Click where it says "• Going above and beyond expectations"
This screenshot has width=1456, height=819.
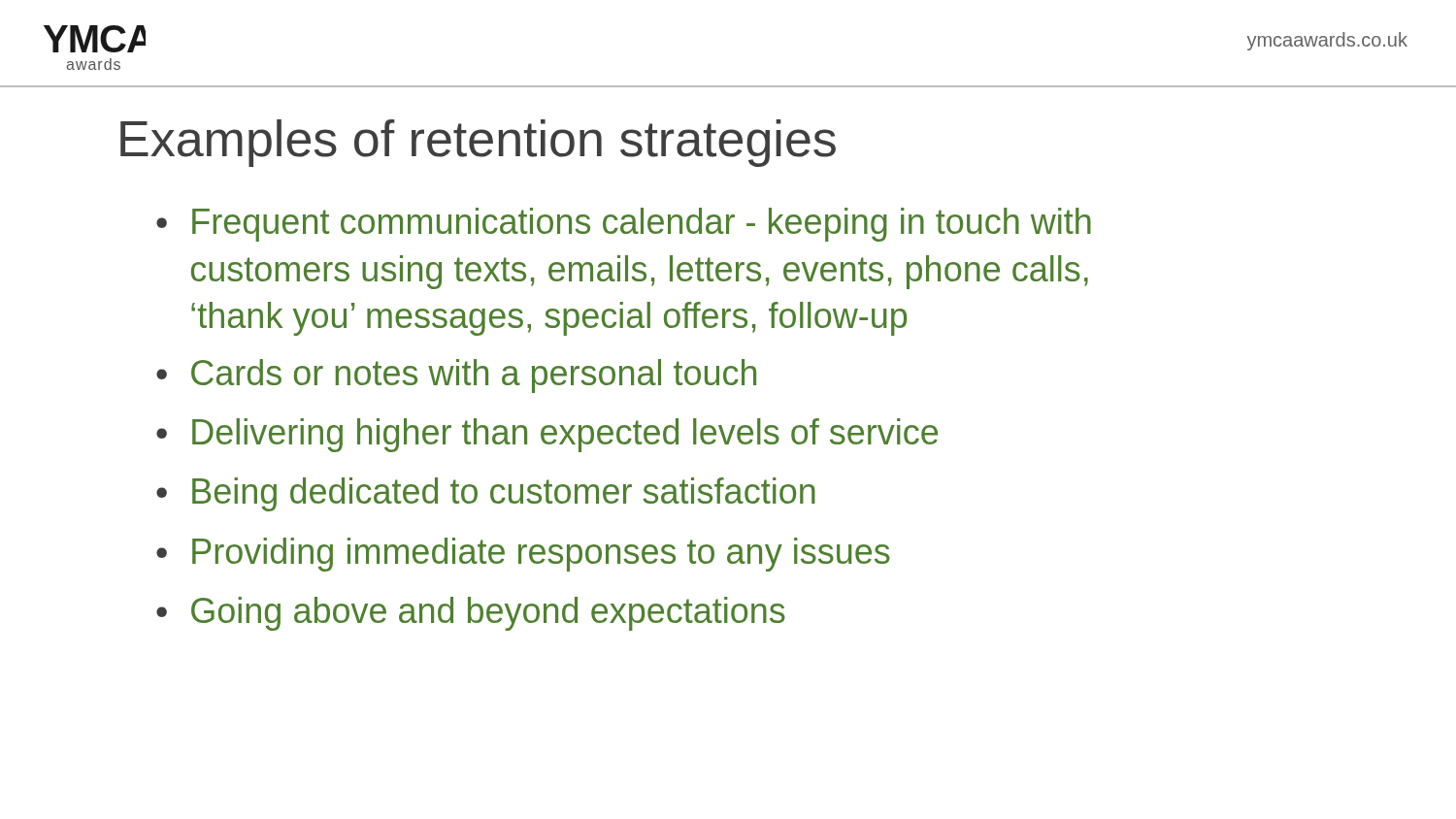tap(471, 613)
